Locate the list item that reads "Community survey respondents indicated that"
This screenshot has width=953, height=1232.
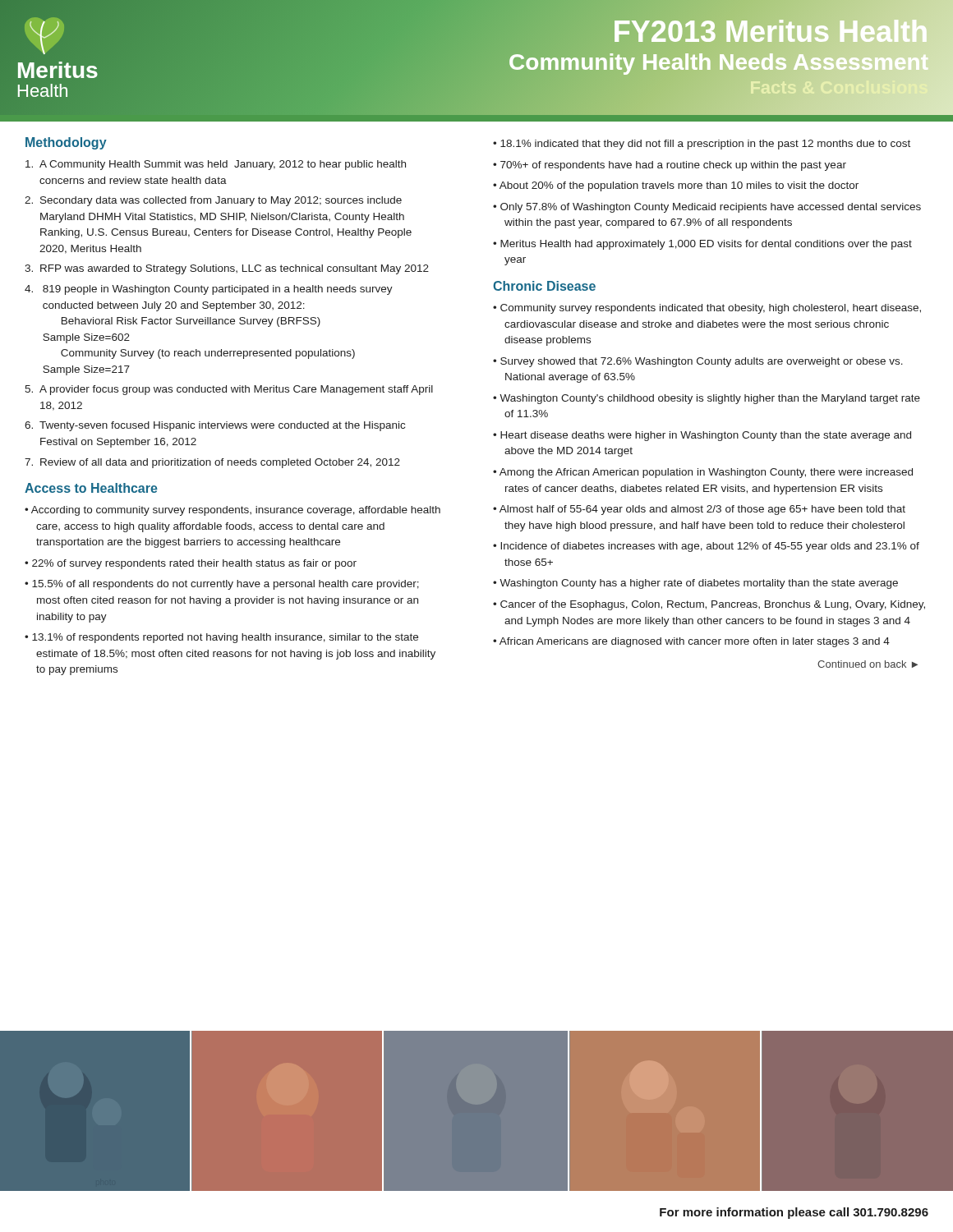click(x=711, y=324)
